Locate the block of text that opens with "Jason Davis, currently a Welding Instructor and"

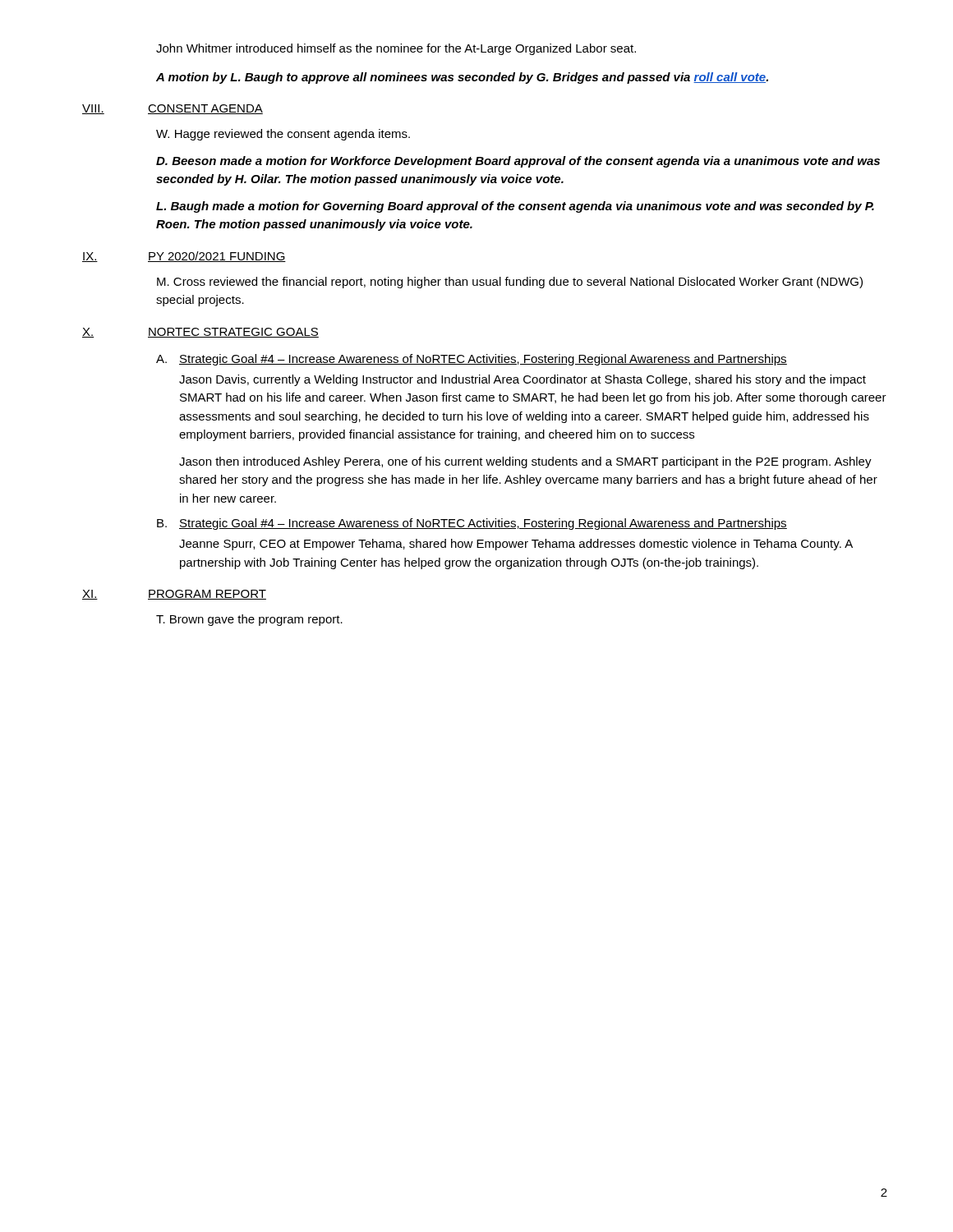(533, 406)
